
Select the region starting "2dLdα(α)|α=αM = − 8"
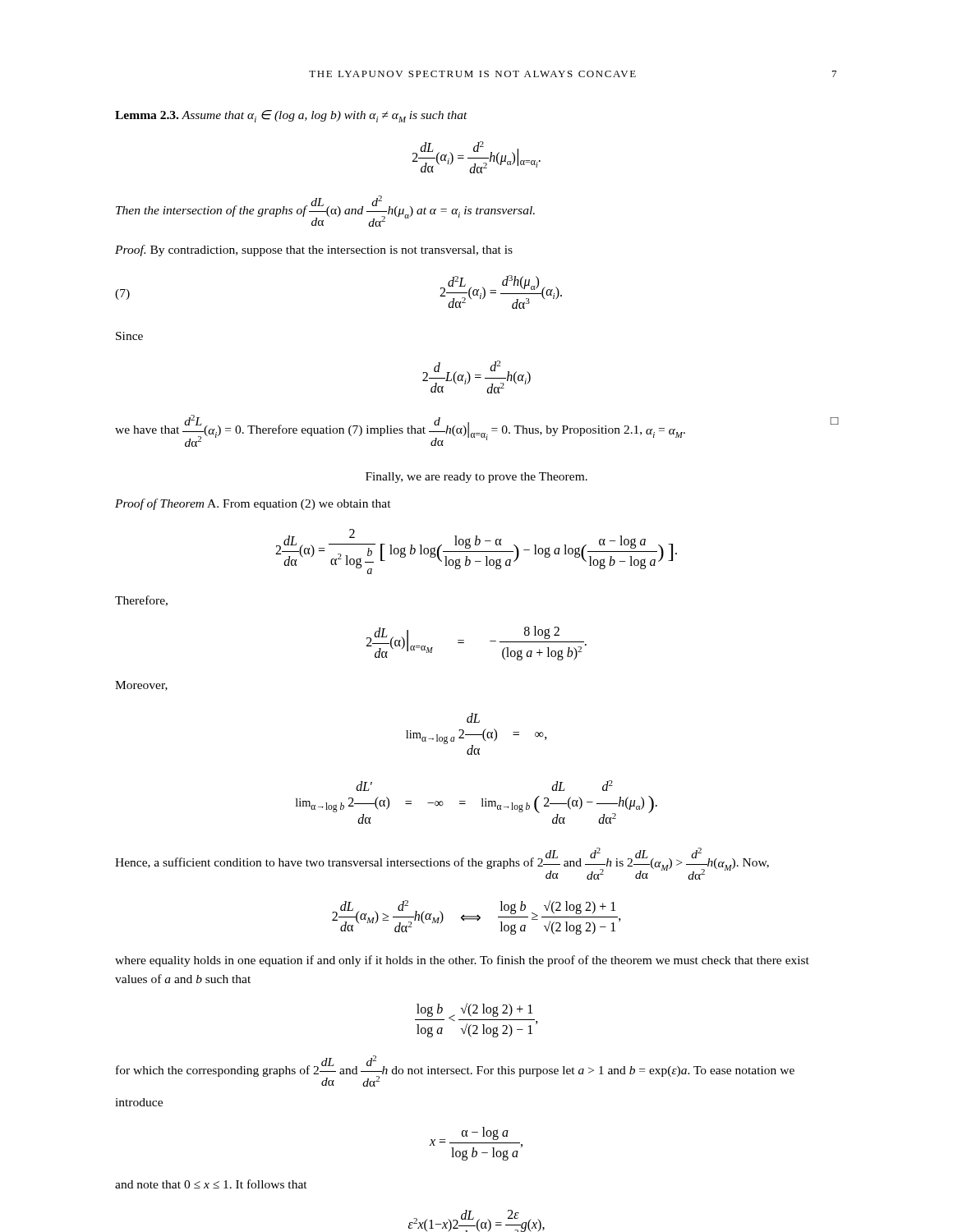click(476, 643)
